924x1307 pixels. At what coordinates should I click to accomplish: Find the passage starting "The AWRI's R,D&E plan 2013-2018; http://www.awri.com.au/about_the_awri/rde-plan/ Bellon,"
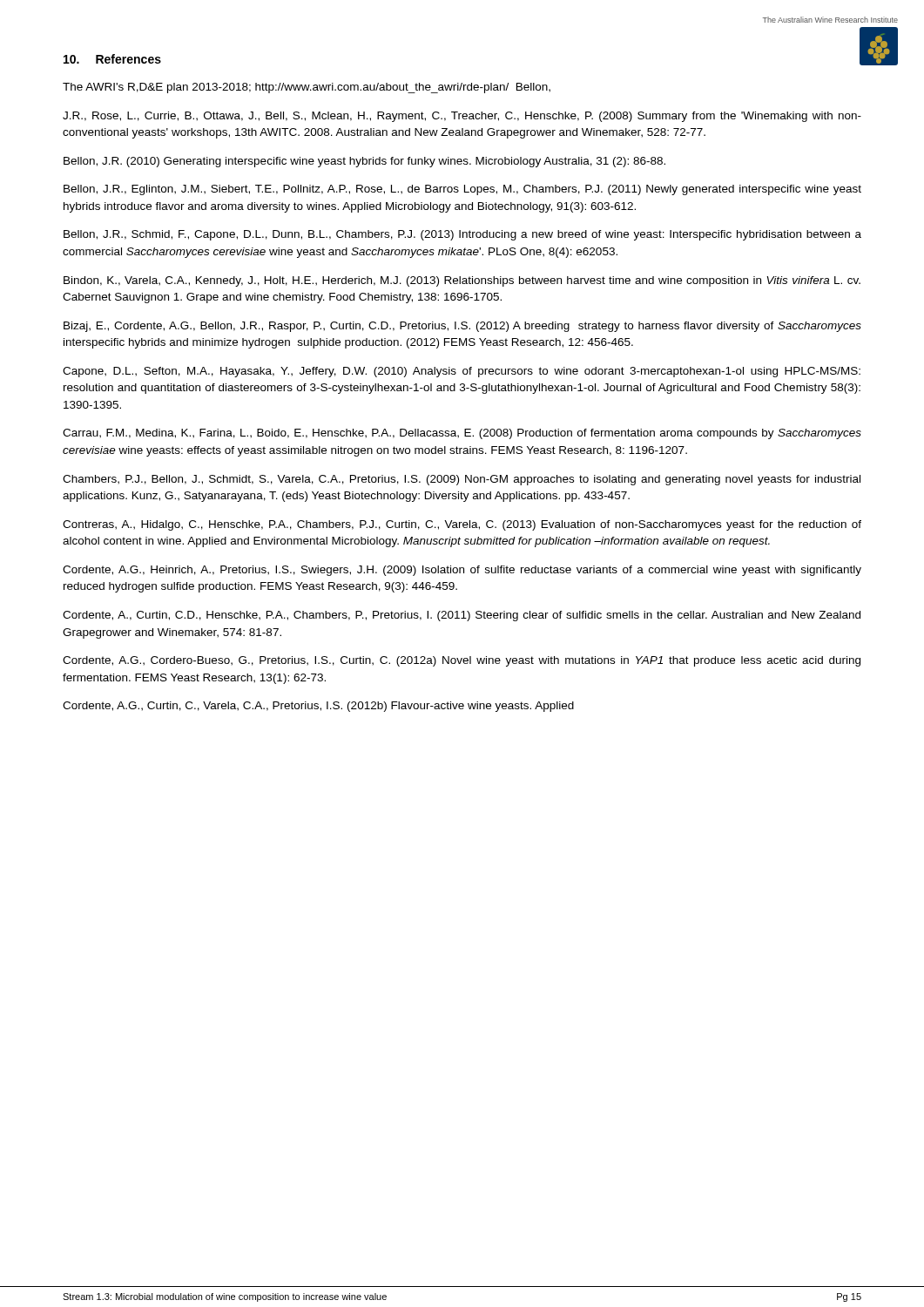(x=307, y=87)
